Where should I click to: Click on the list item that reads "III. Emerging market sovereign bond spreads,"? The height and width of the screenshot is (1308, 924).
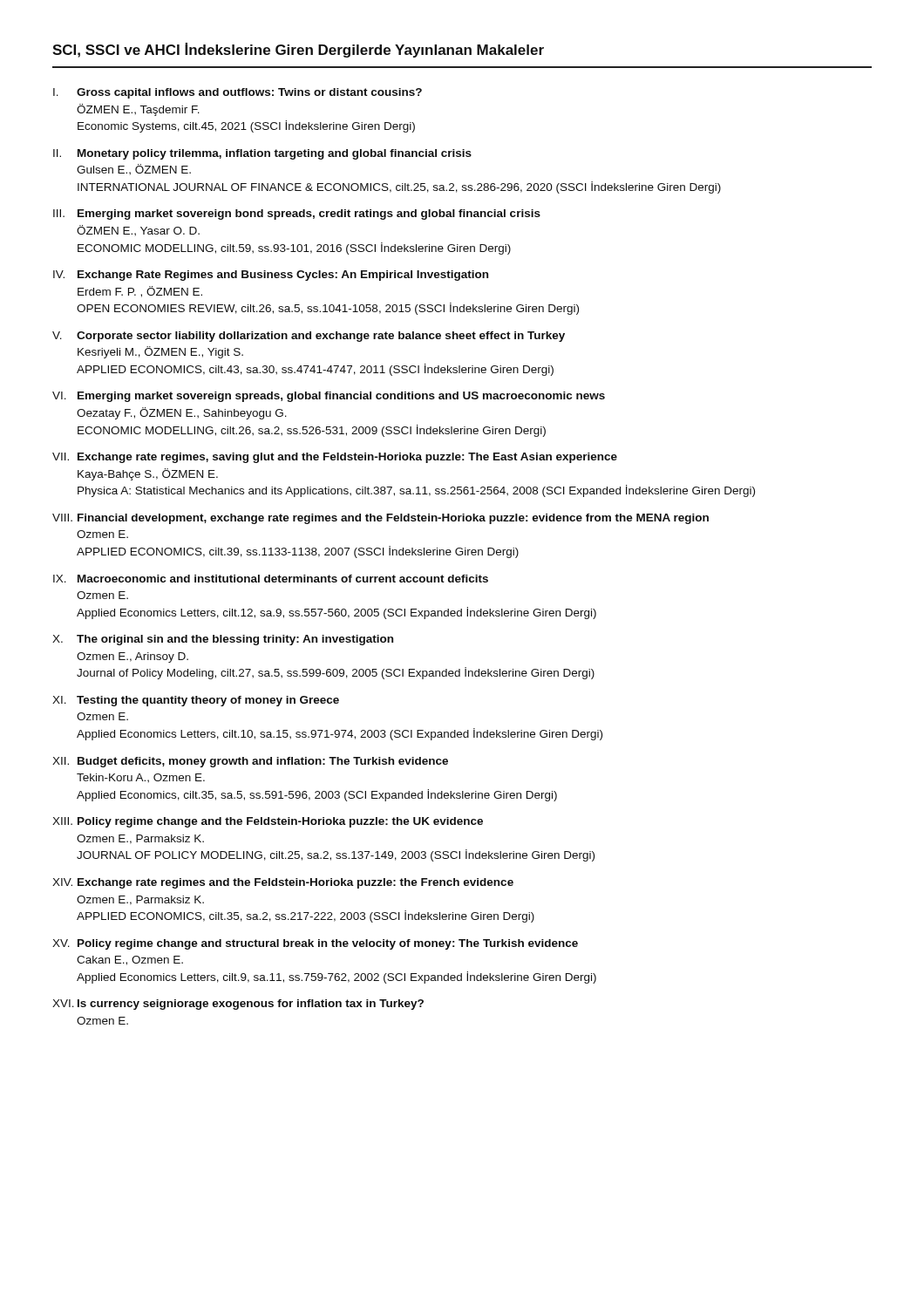(297, 215)
